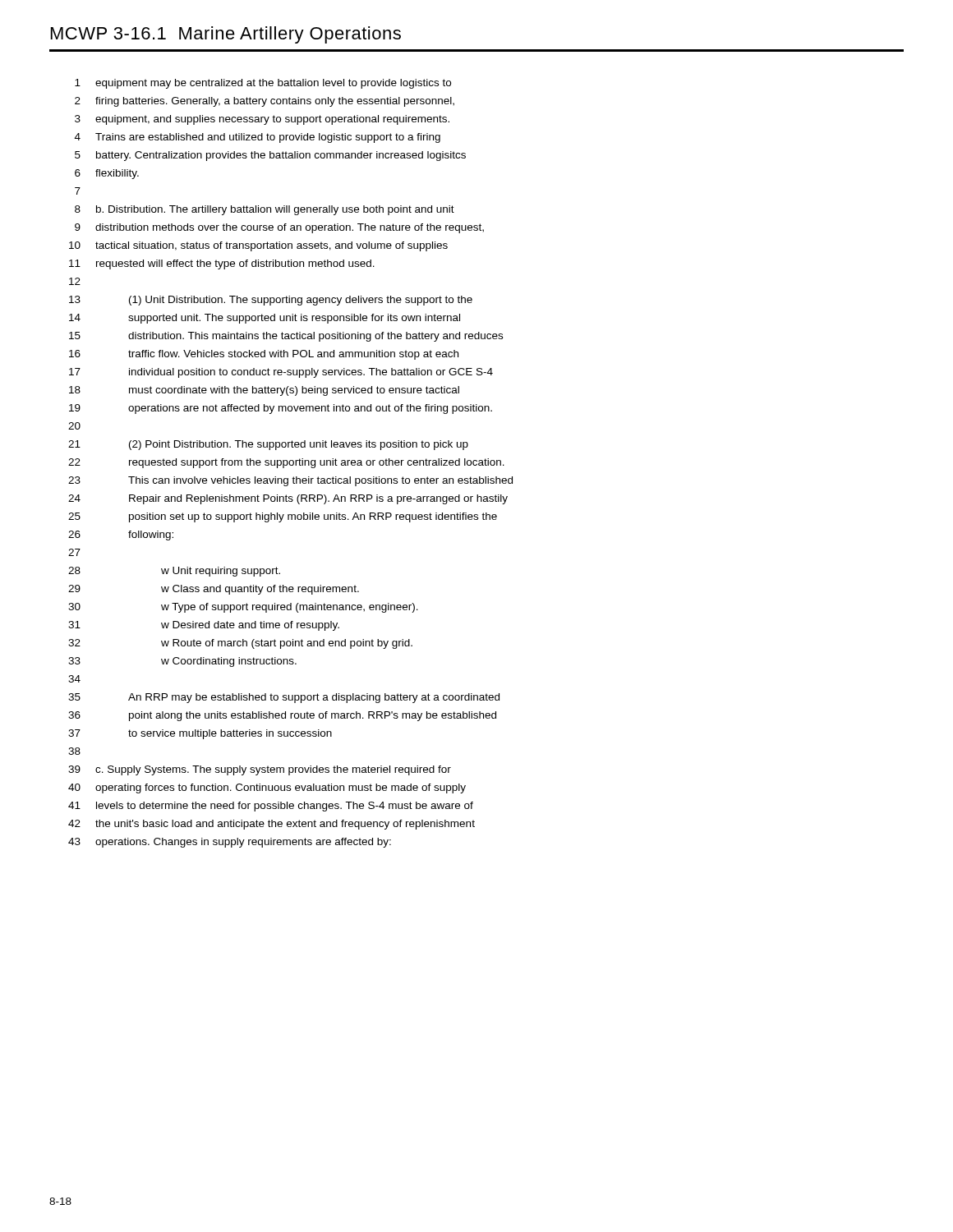The image size is (953, 1232).
Task: Where is the passage that starts "32 w Route of march"?
Action: tap(240, 644)
